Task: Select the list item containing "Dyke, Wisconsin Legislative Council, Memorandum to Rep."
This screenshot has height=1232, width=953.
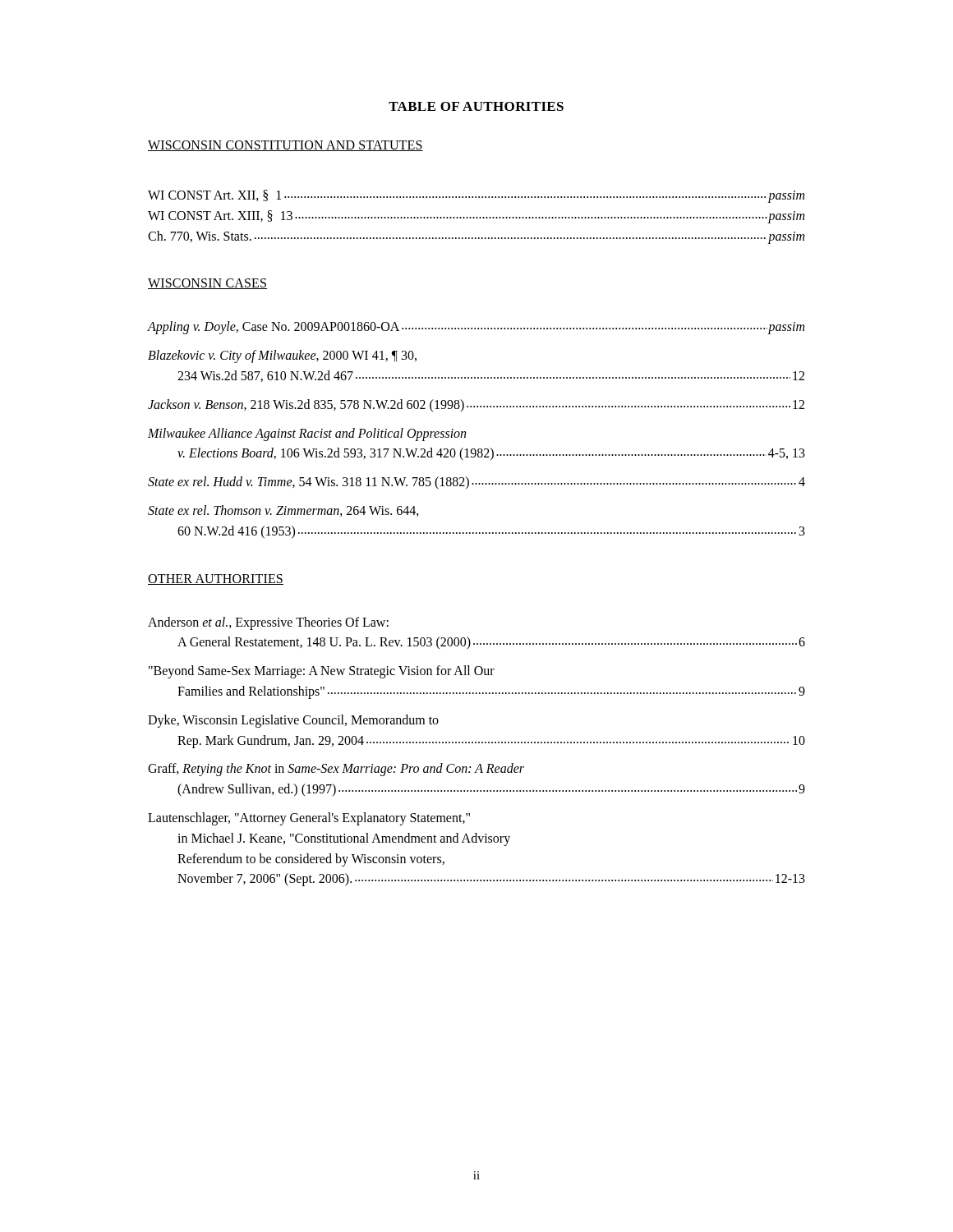Action: tap(476, 731)
